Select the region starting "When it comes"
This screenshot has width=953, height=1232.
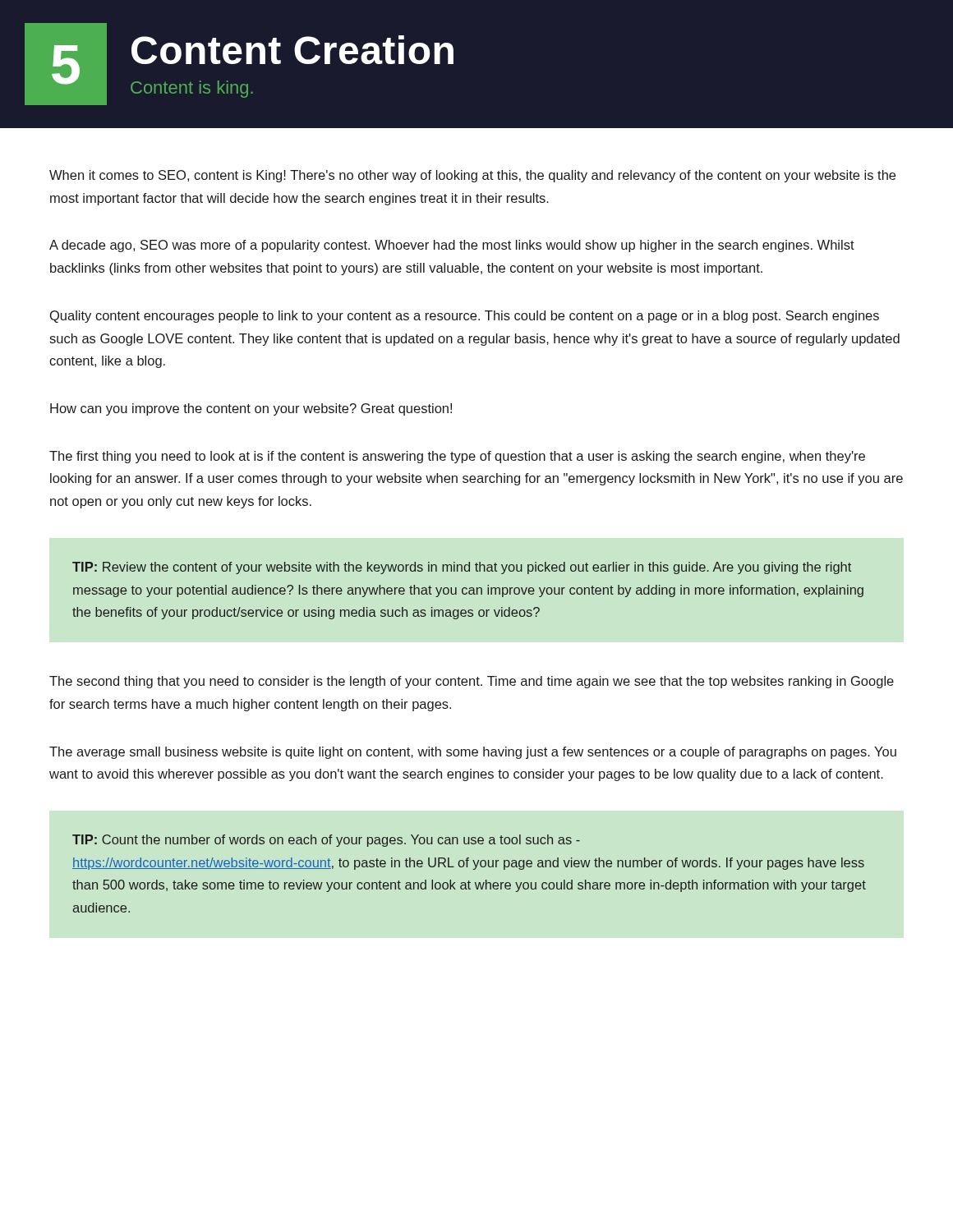click(x=473, y=186)
